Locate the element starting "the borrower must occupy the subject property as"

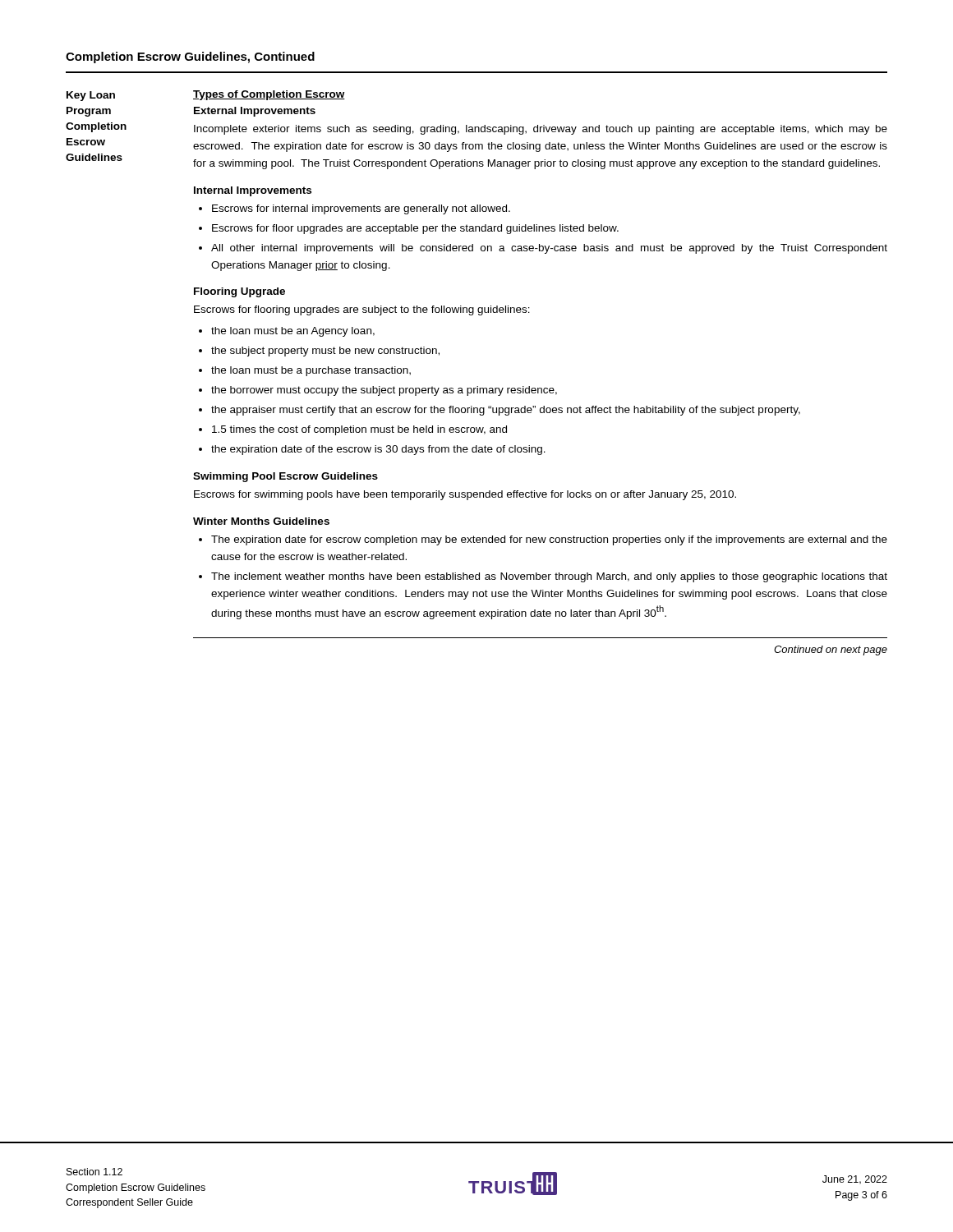[384, 390]
